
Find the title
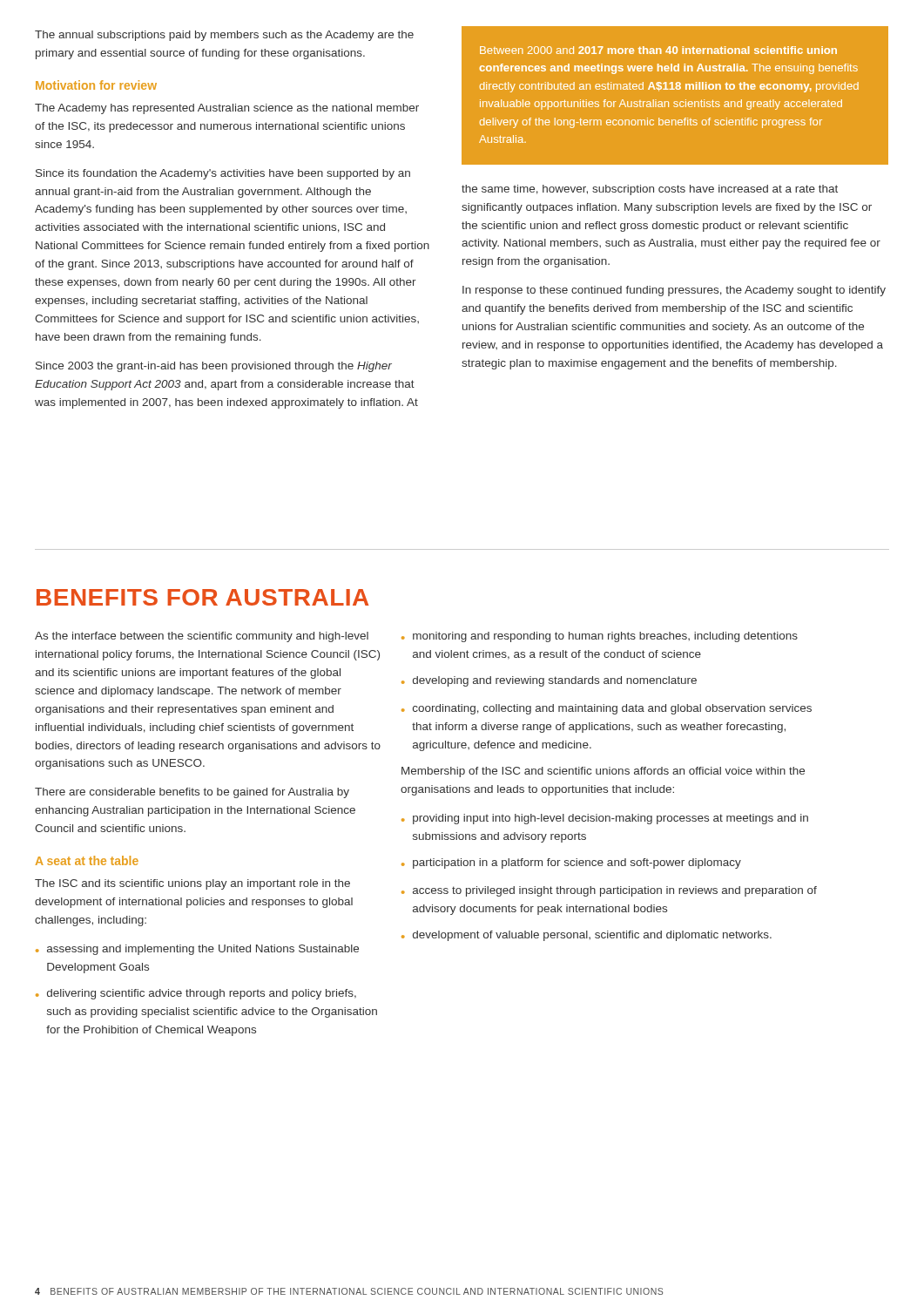[x=462, y=598]
